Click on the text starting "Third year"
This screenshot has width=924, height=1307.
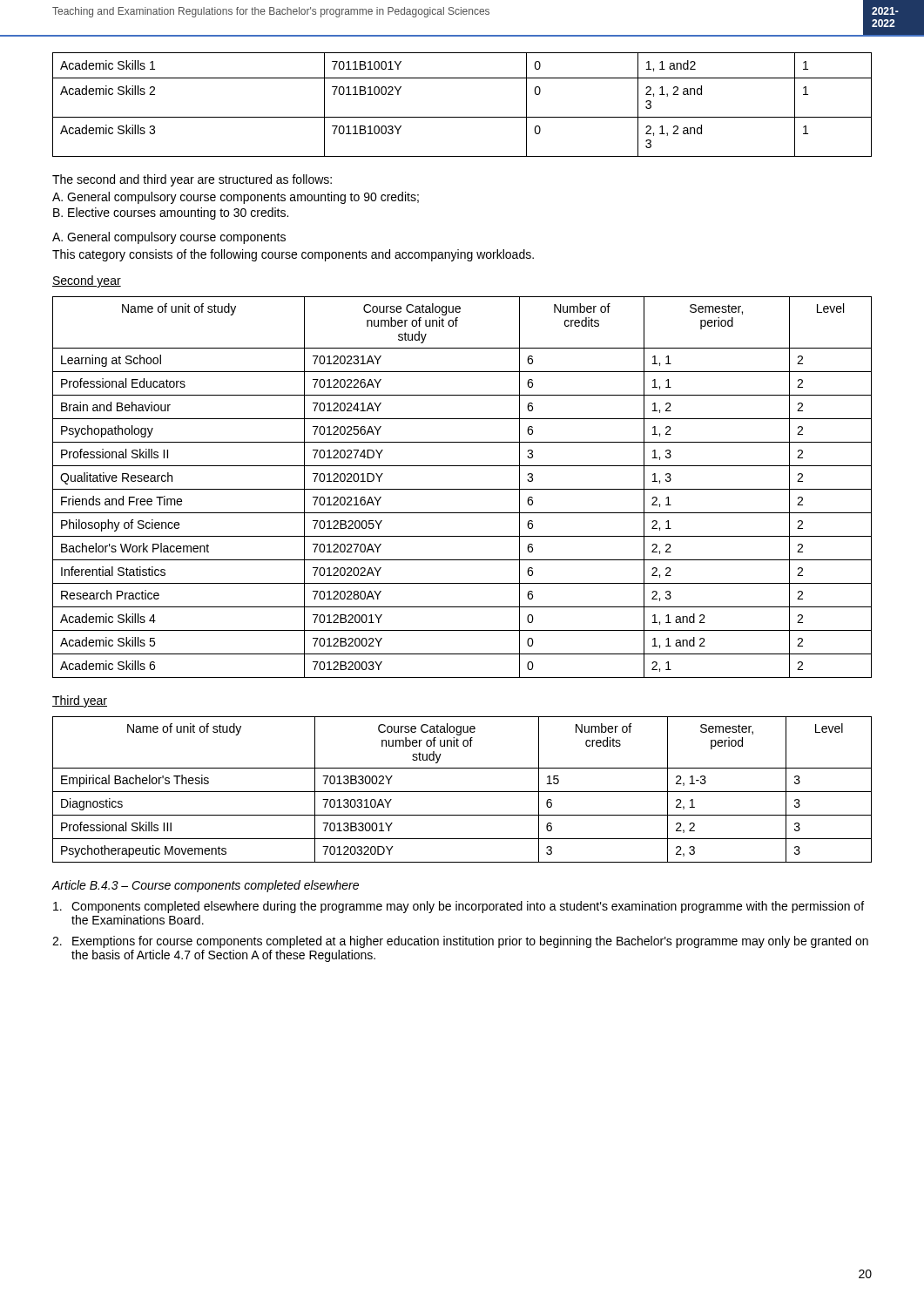[80, 701]
